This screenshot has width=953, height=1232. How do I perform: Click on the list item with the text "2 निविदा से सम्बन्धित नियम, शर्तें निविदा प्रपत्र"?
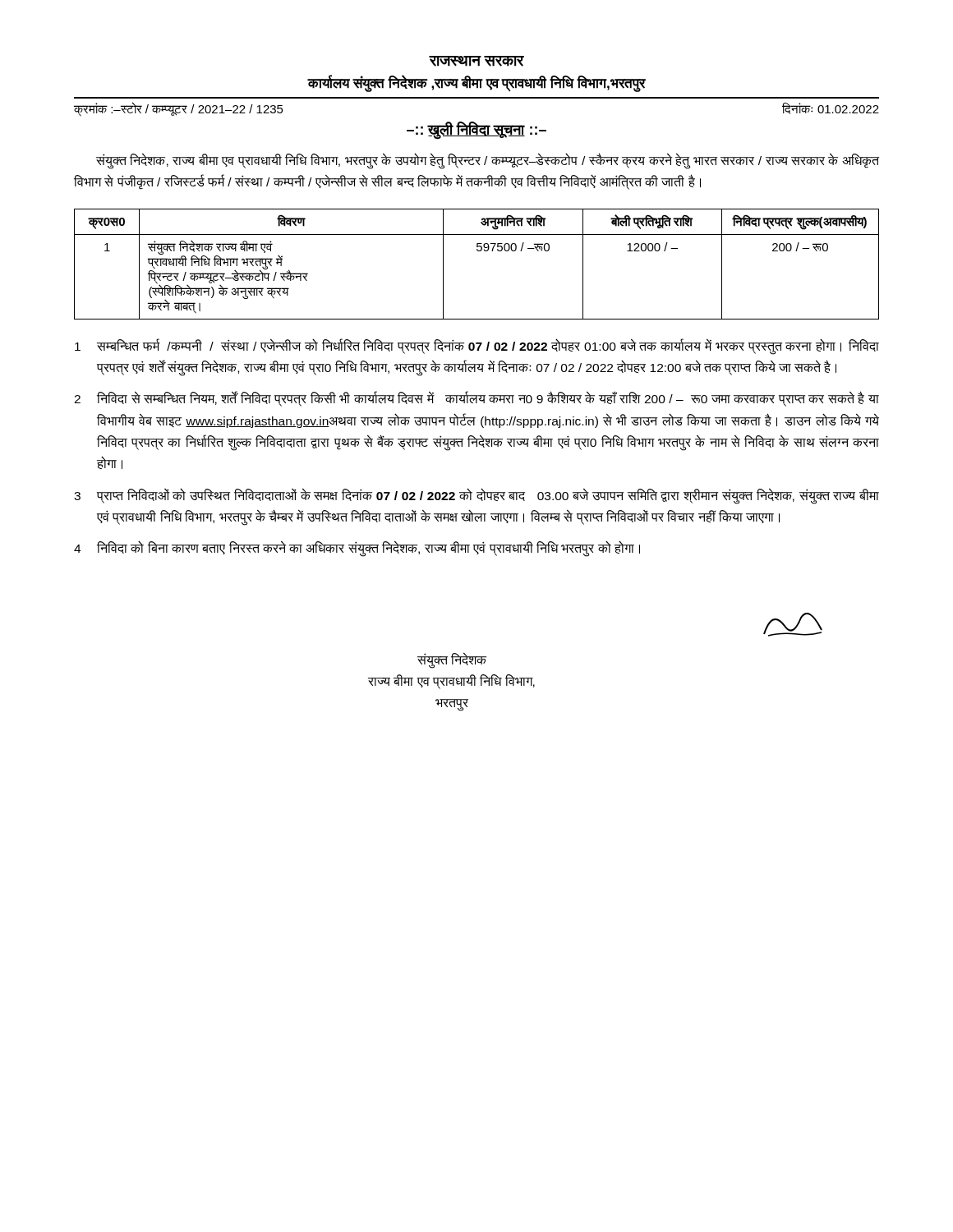pyautogui.click(x=476, y=432)
